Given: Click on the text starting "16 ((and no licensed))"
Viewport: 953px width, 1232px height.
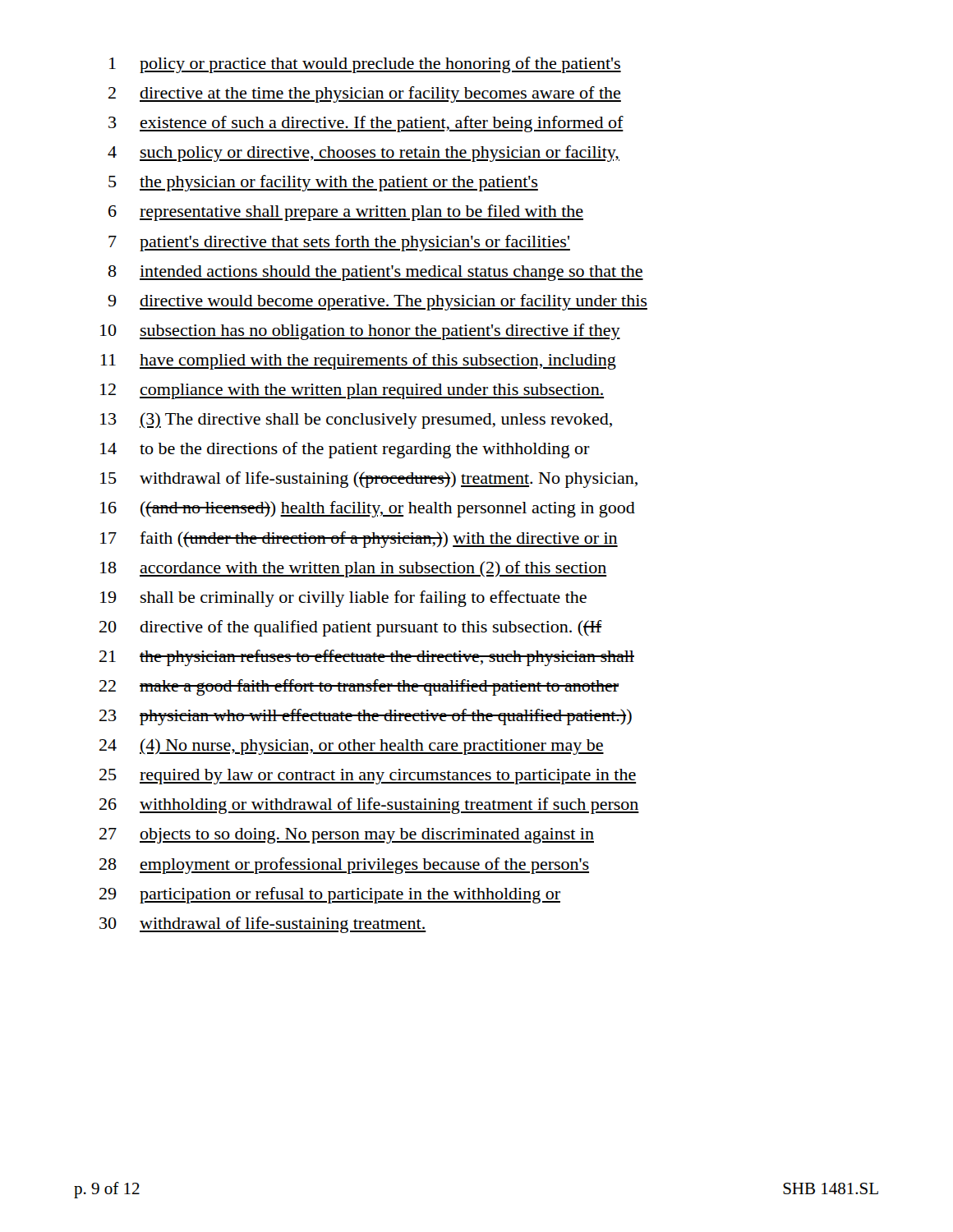Looking at the screenshot, I should 354,508.
